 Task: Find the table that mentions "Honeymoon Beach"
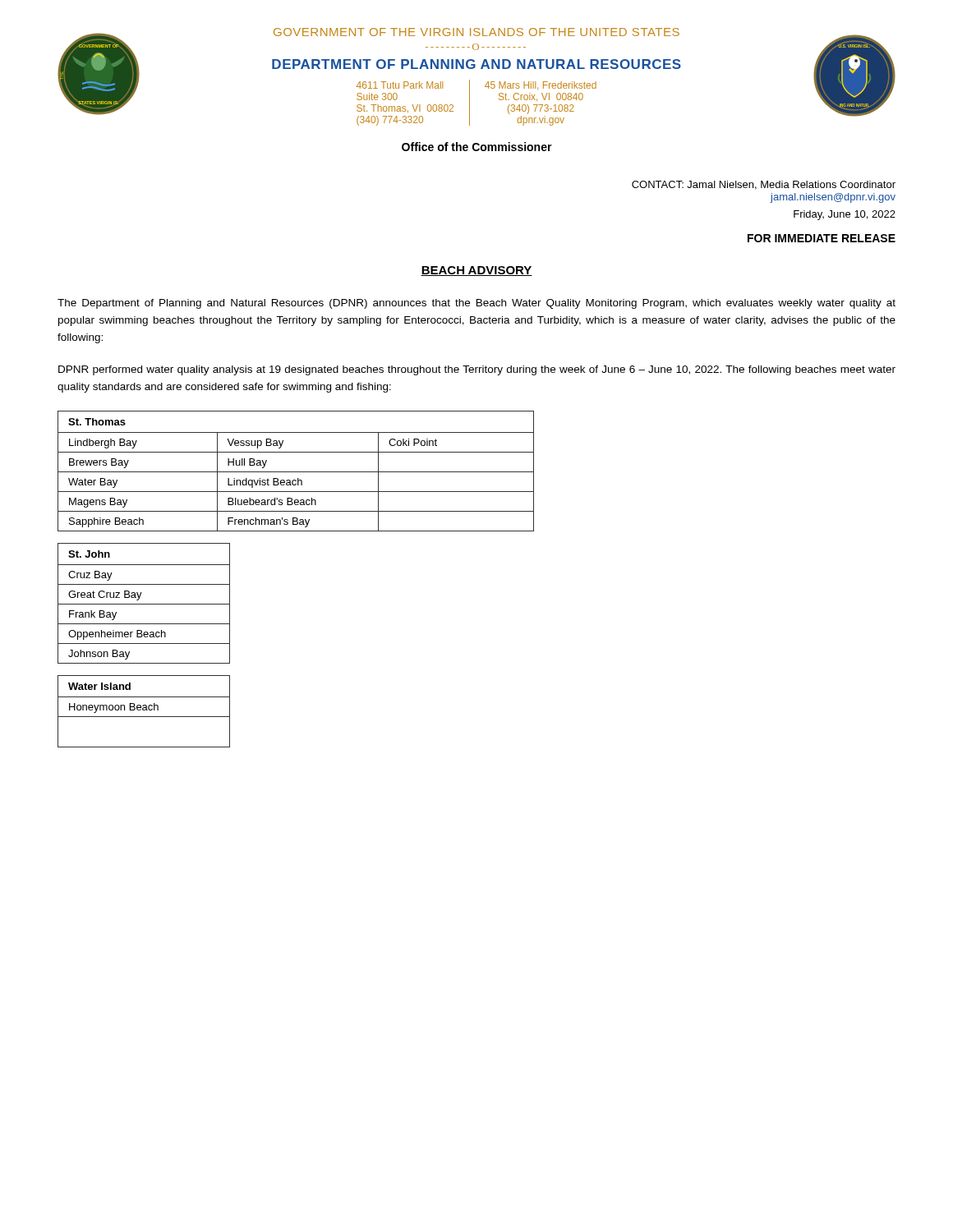(x=476, y=711)
